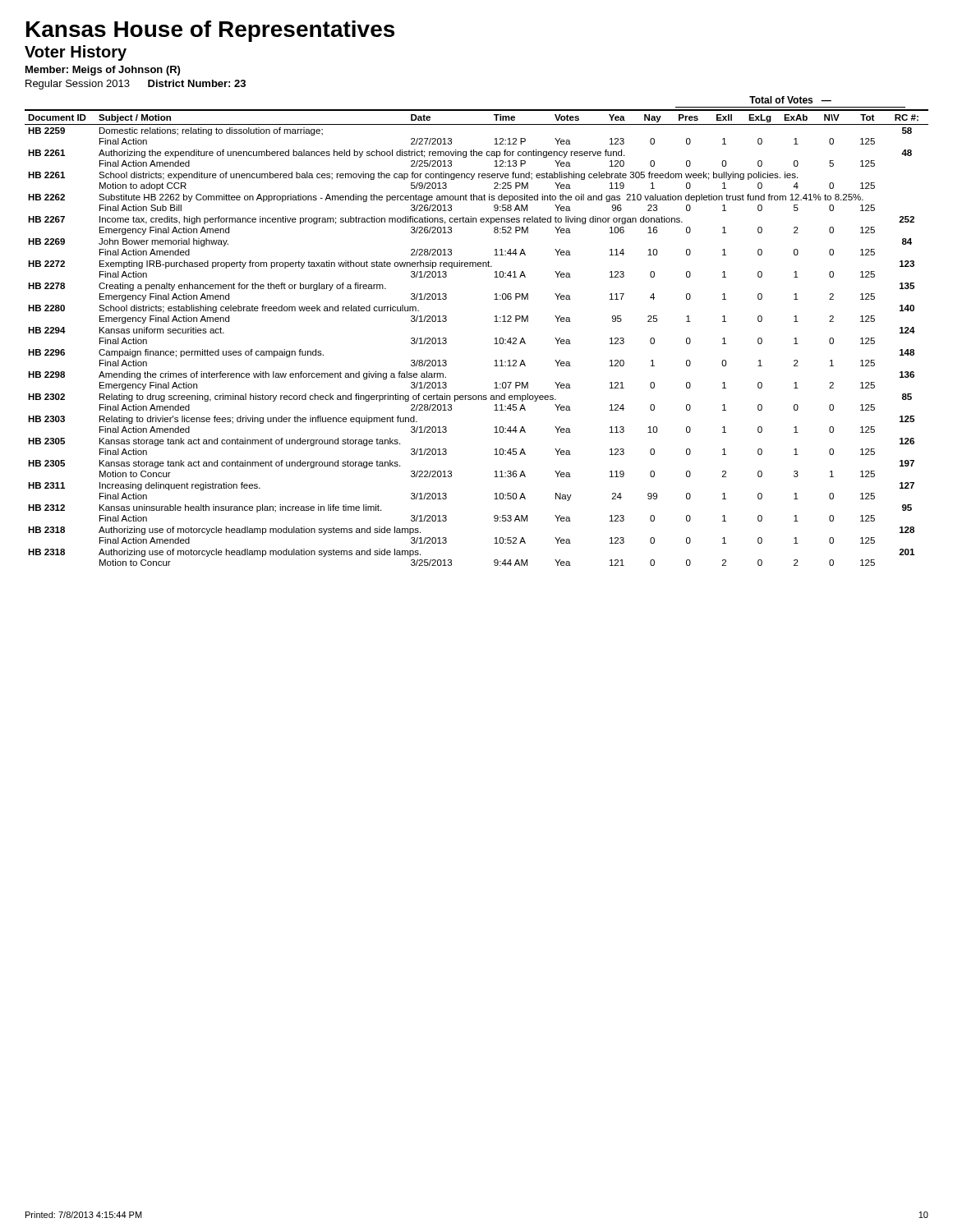Click where it says "Kansas House of Representatives"
This screenshot has height=1232, width=953.
click(x=210, y=31)
